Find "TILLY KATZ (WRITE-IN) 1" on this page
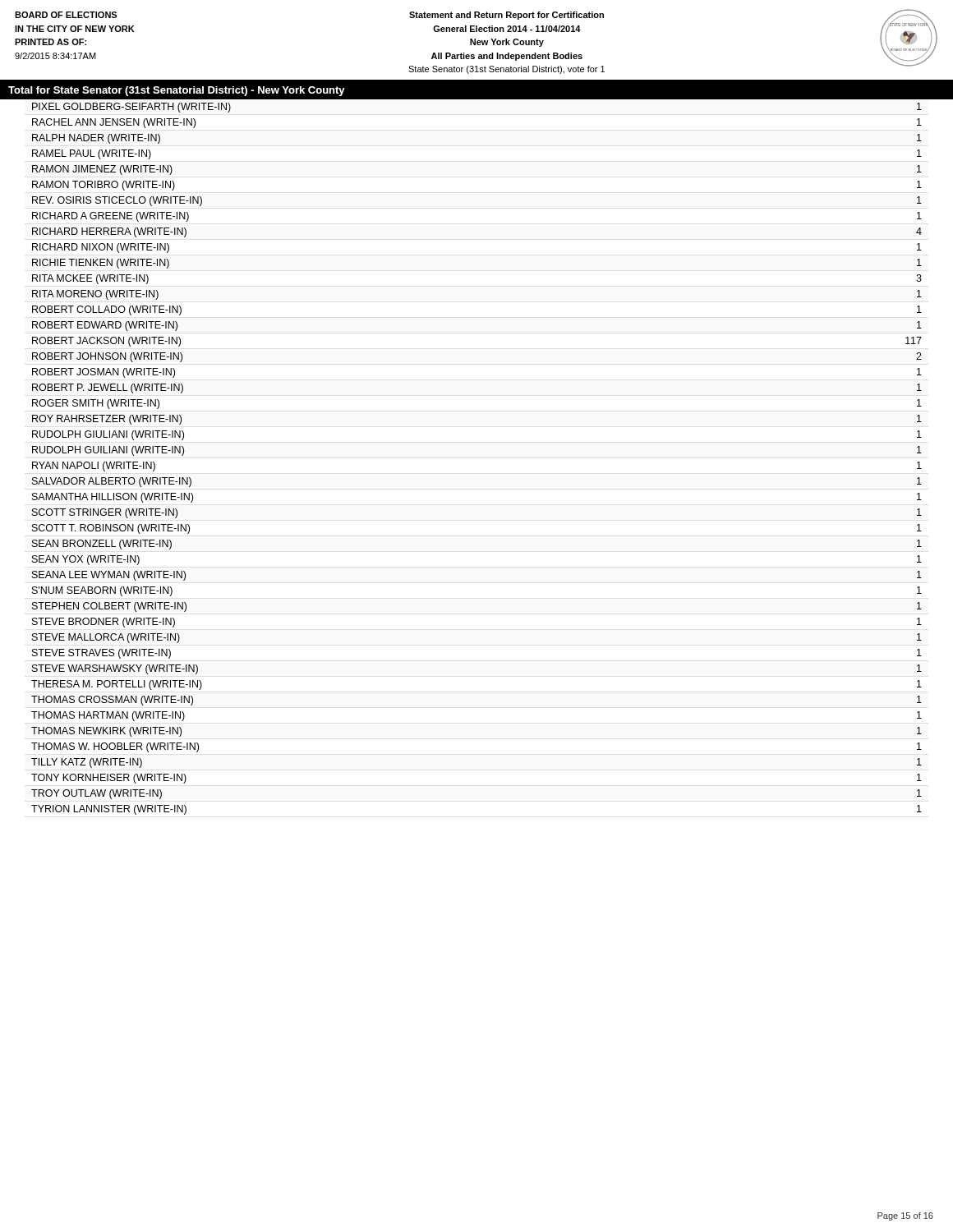 coord(96,763)
